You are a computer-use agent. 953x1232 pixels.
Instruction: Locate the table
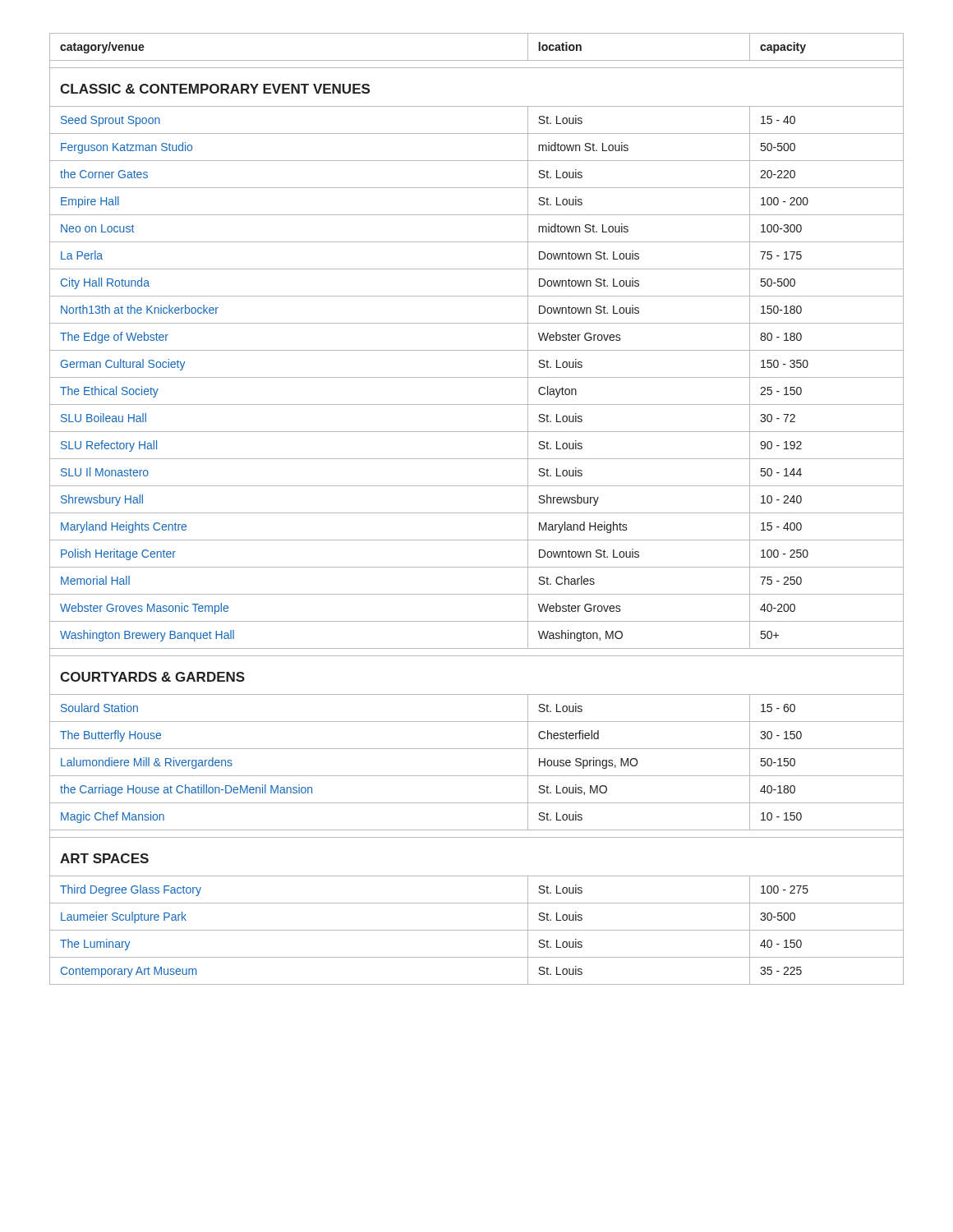[x=476, y=509]
